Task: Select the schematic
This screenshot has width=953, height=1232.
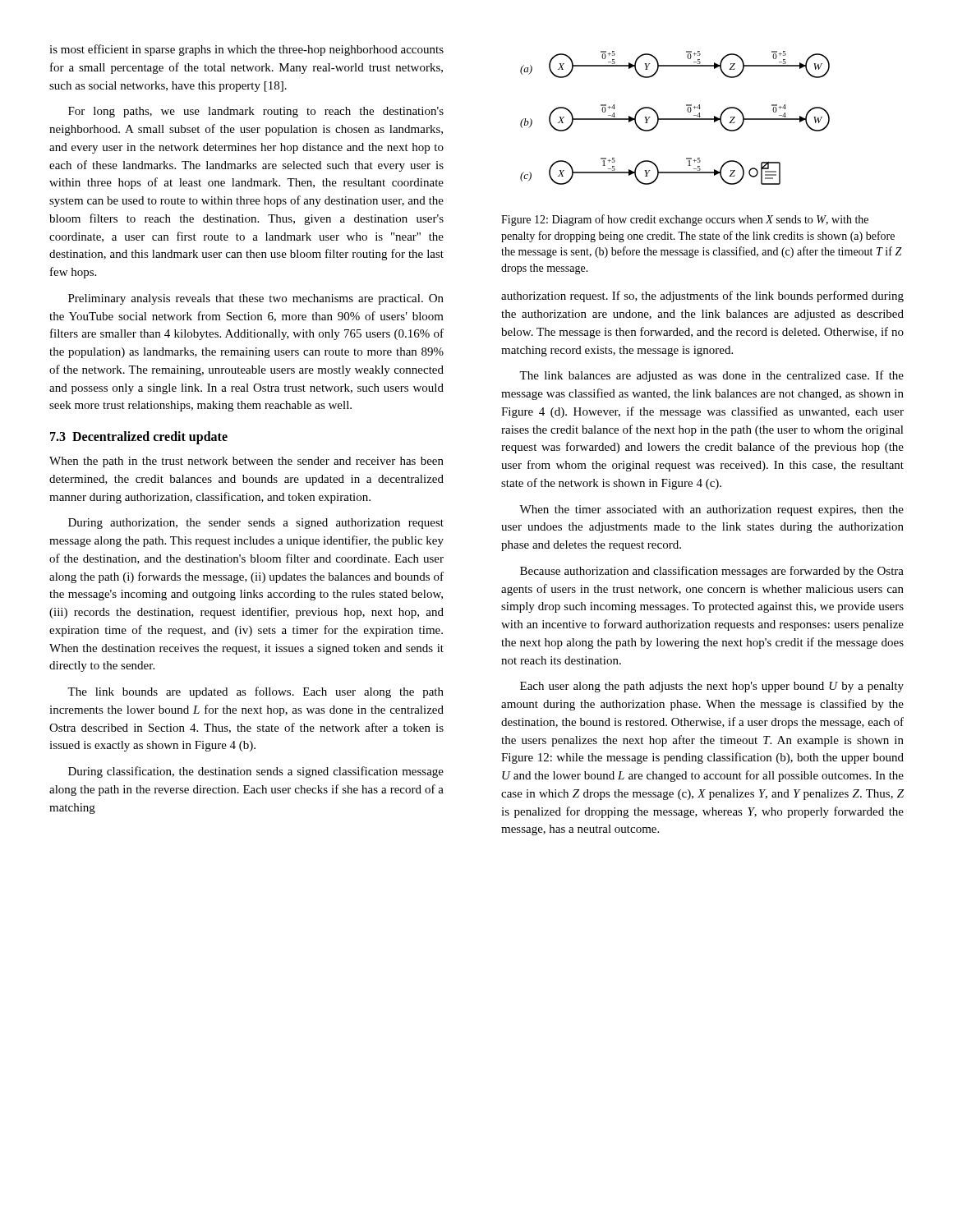Action: [702, 123]
